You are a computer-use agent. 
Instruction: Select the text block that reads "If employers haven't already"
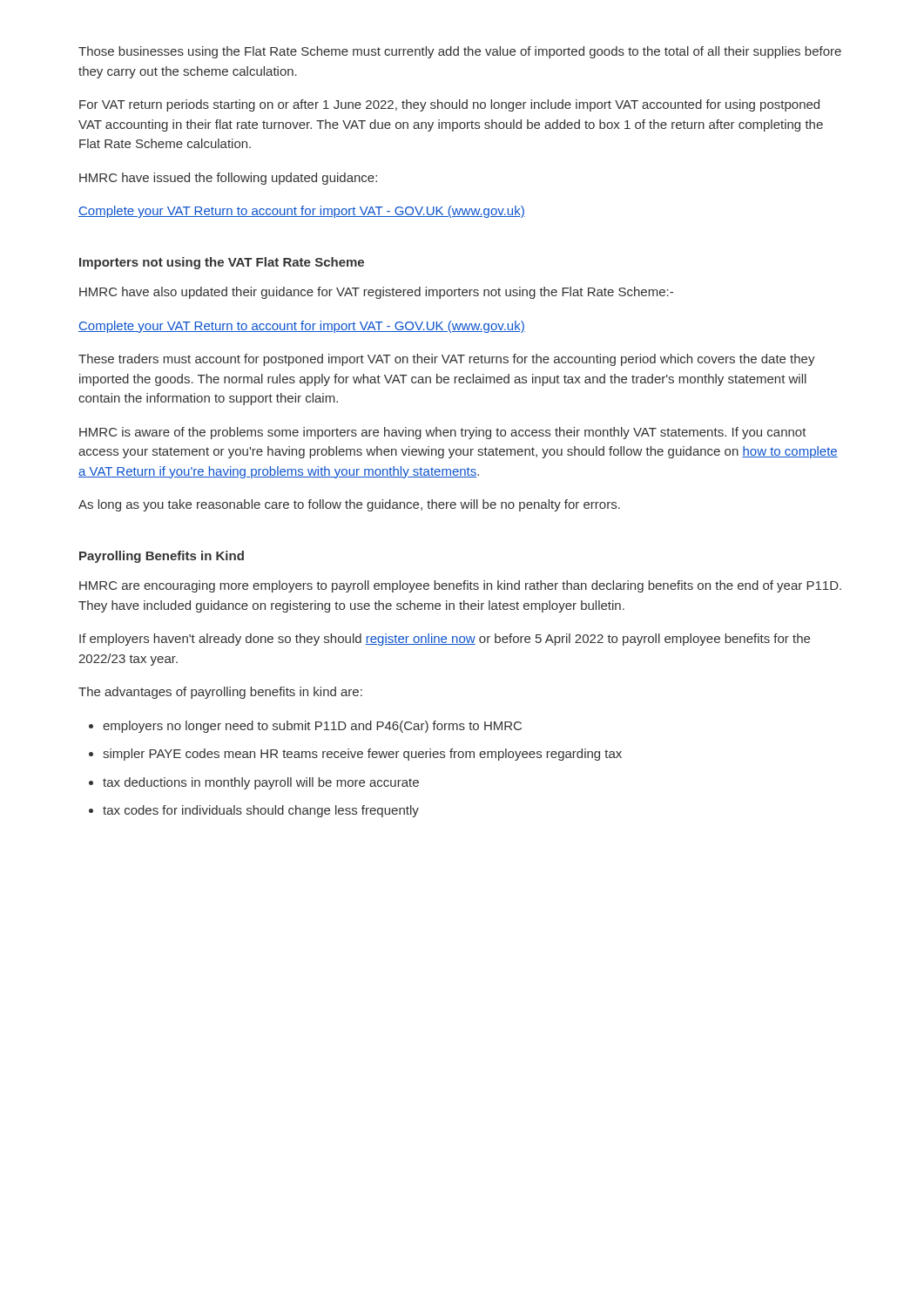(445, 648)
